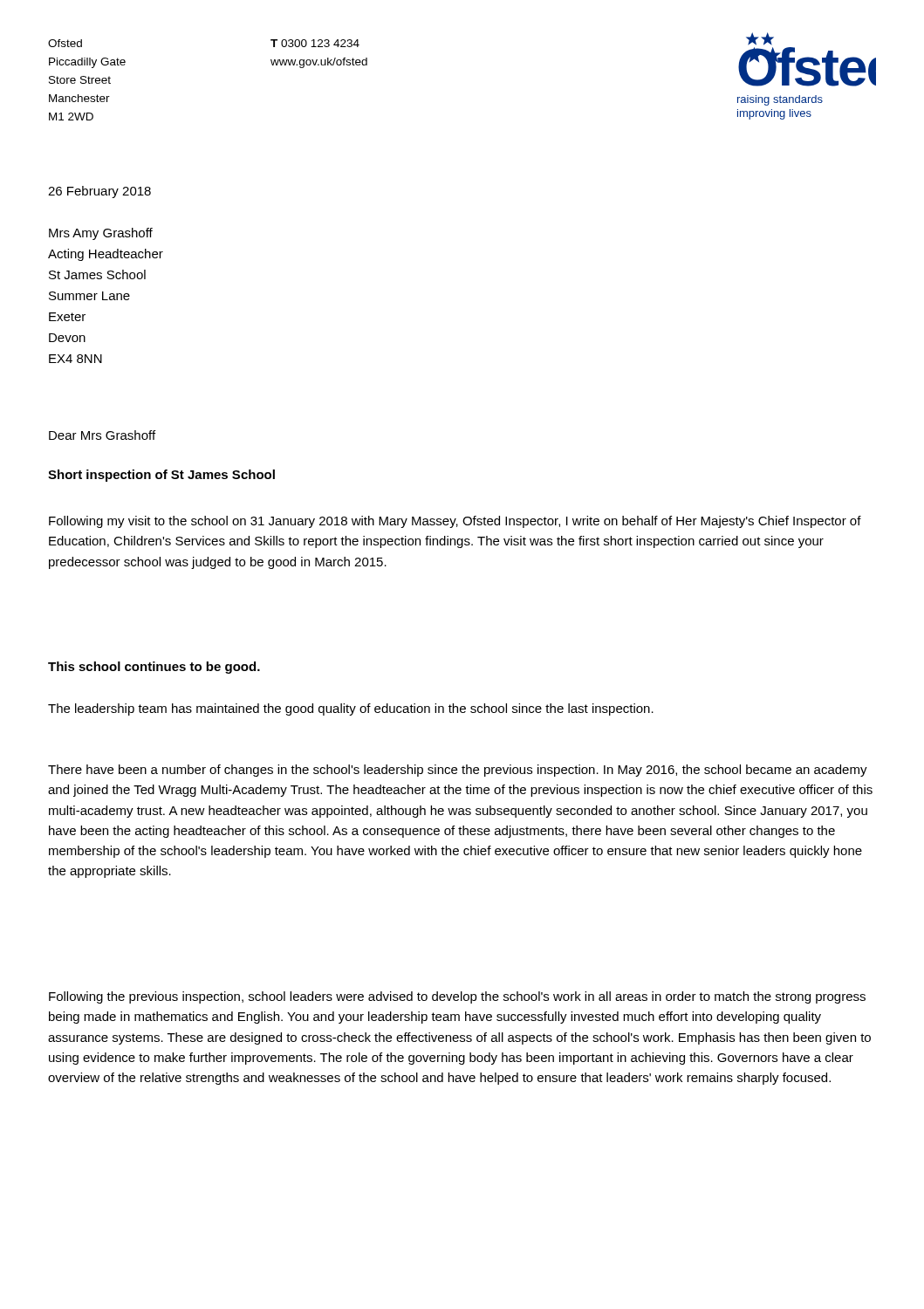
Task: Click the passage that begins "Following my visit to the school"
Action: [454, 541]
